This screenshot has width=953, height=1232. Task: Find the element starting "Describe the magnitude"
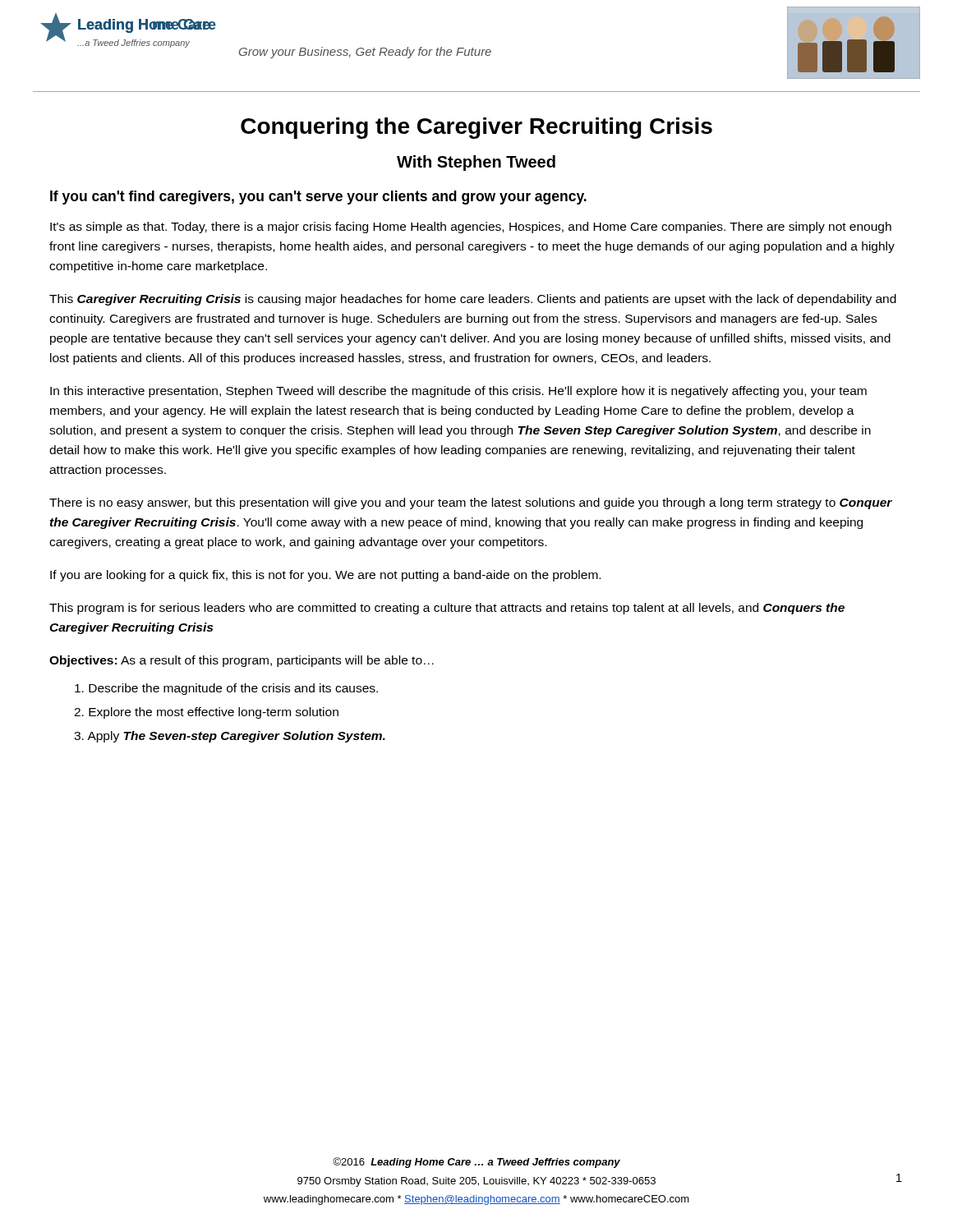point(226,688)
